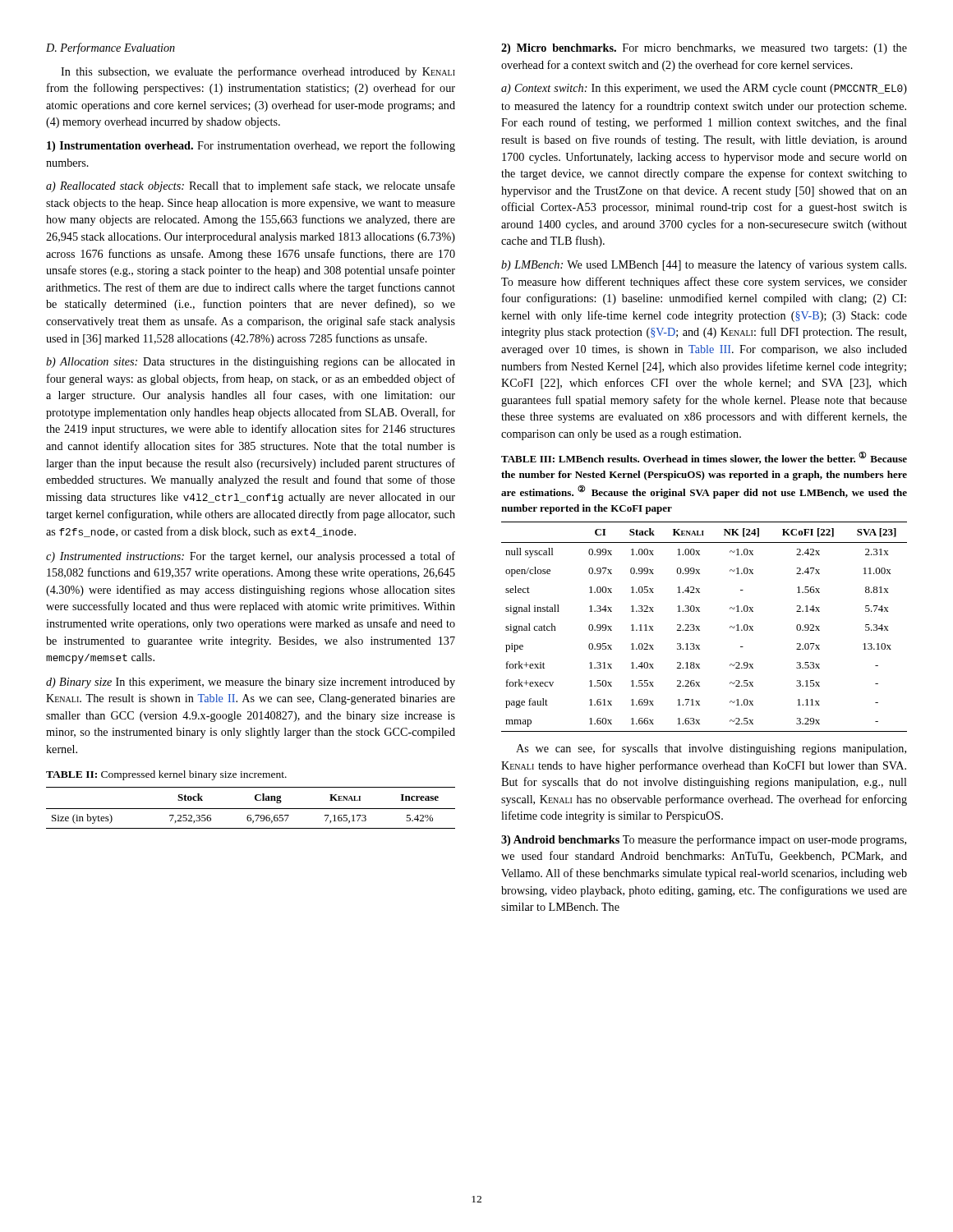Find the text block that says "a) Reallocated stack objects: Recall"

[x=251, y=262]
